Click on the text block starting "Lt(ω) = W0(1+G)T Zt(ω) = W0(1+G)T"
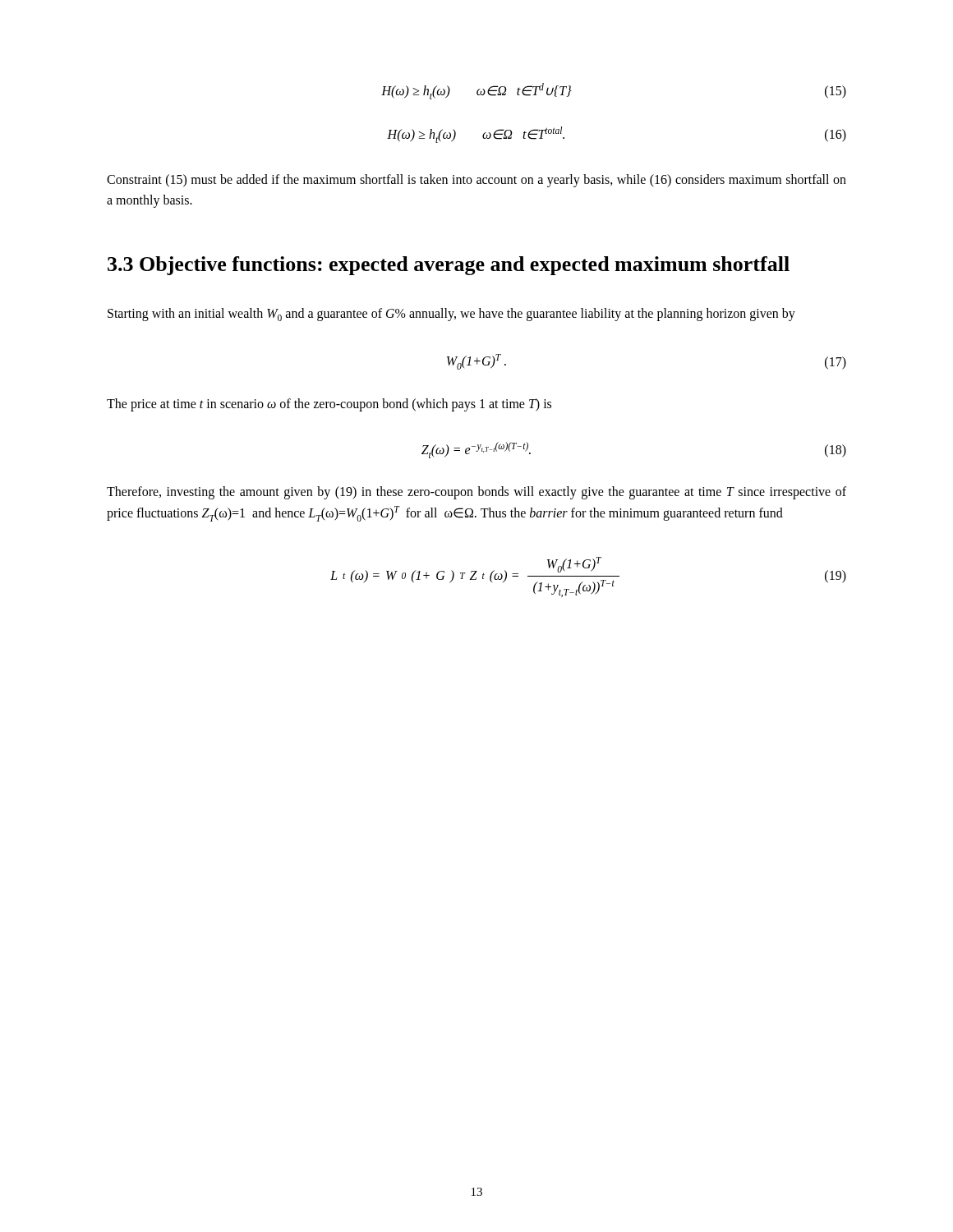This screenshot has width=953, height=1232. tap(588, 576)
